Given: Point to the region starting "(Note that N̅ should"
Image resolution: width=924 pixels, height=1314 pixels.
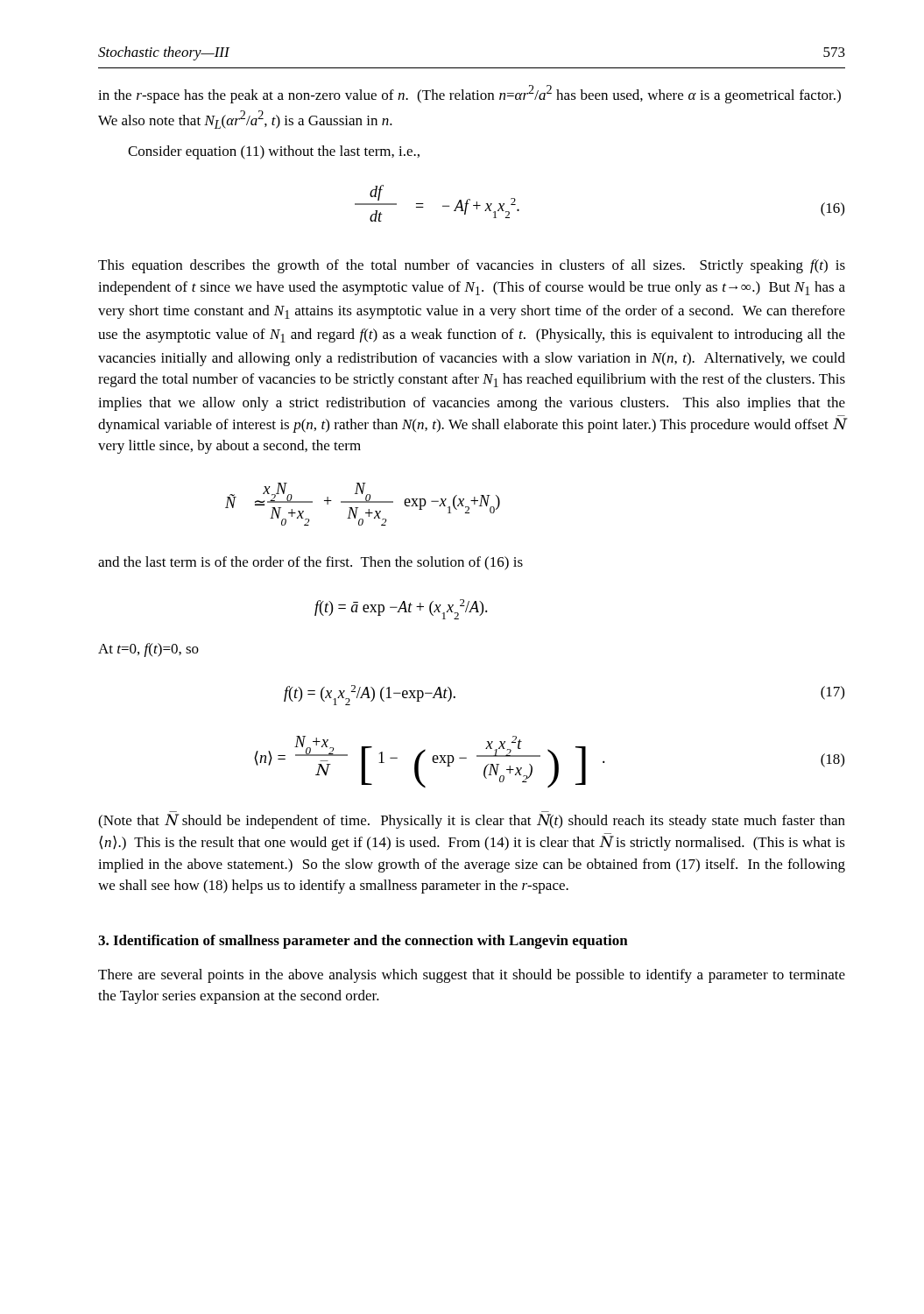Looking at the screenshot, I should click(x=472, y=854).
